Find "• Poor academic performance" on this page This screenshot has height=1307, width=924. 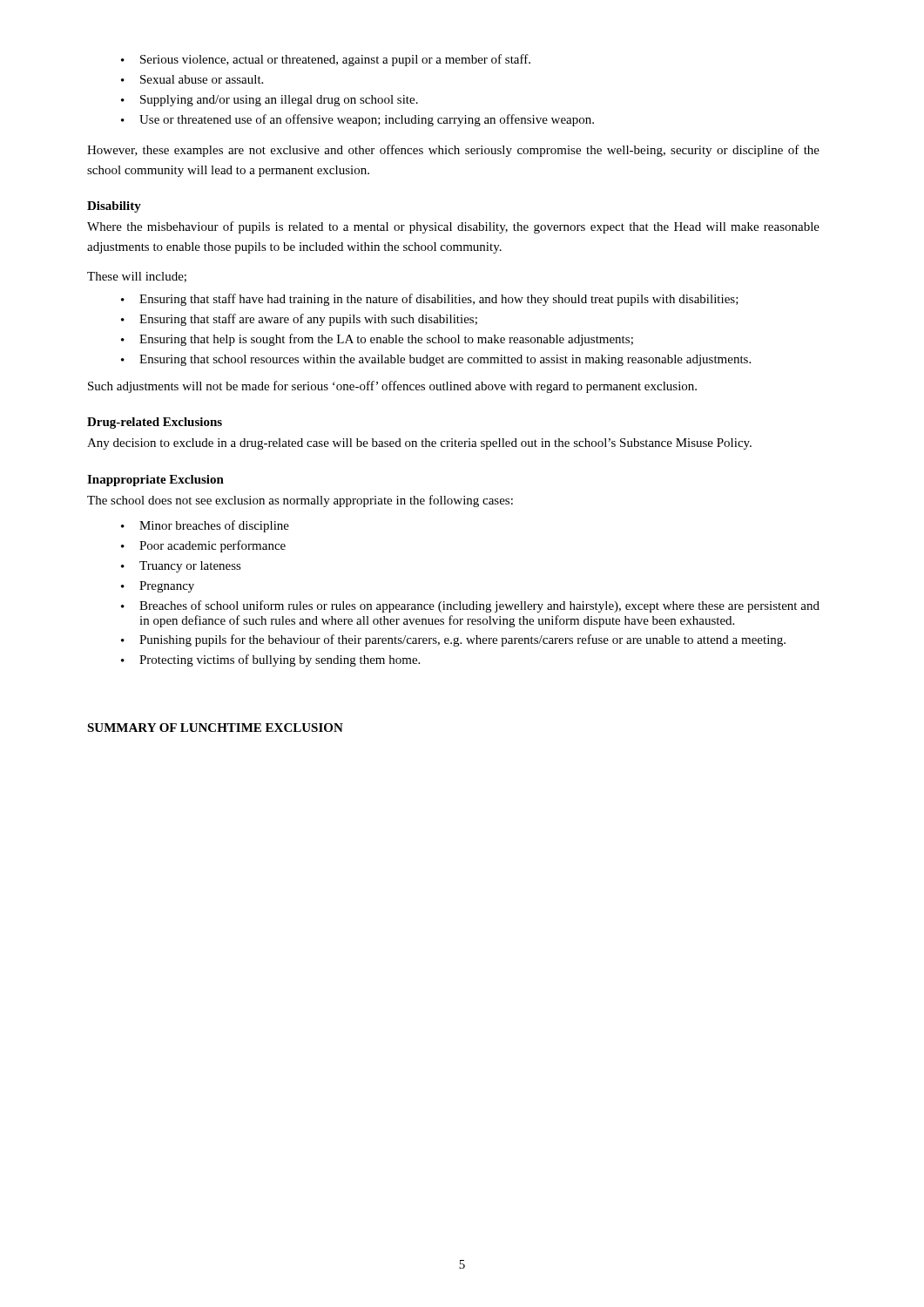[203, 546]
